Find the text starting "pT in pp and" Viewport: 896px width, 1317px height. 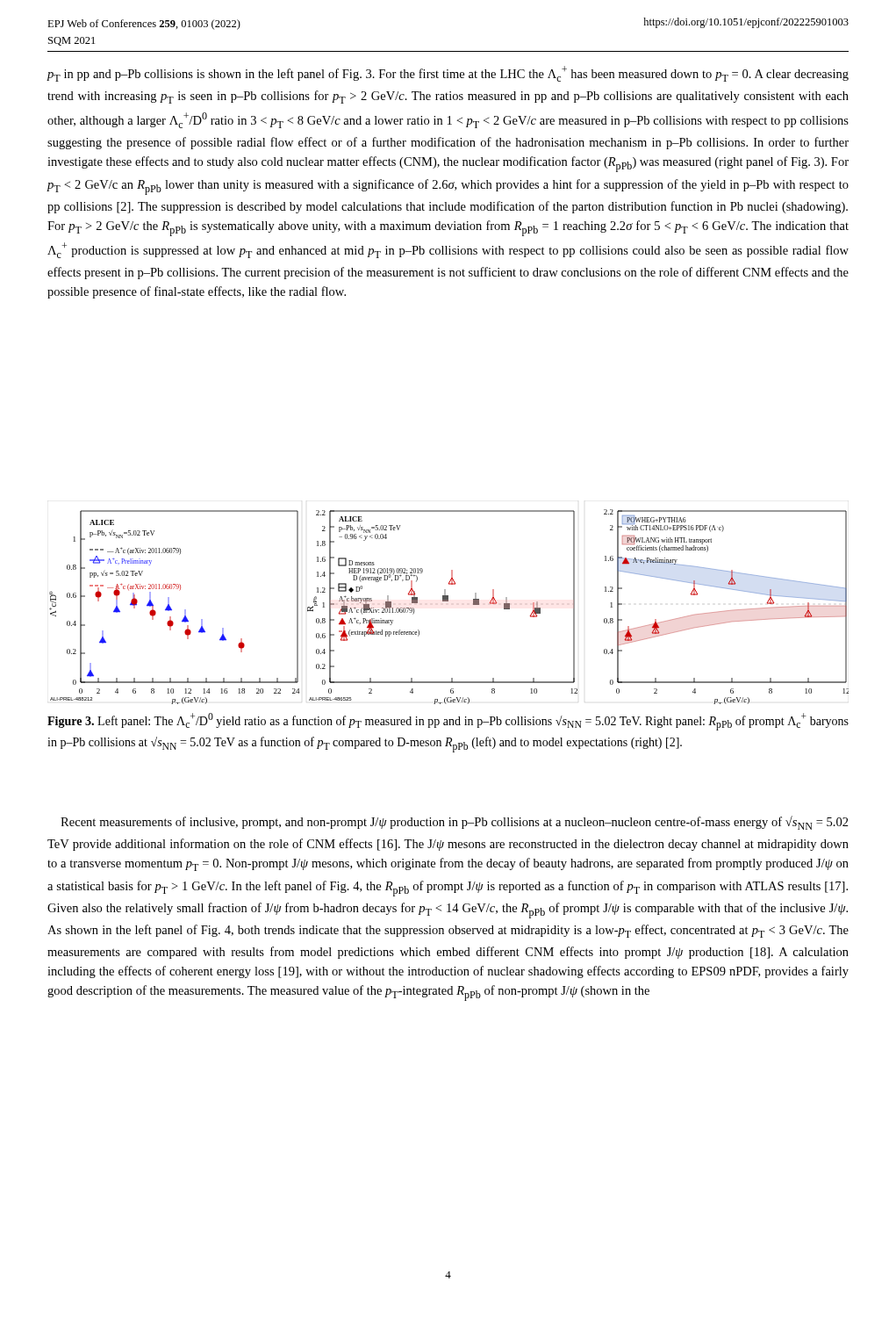pyautogui.click(x=448, y=181)
